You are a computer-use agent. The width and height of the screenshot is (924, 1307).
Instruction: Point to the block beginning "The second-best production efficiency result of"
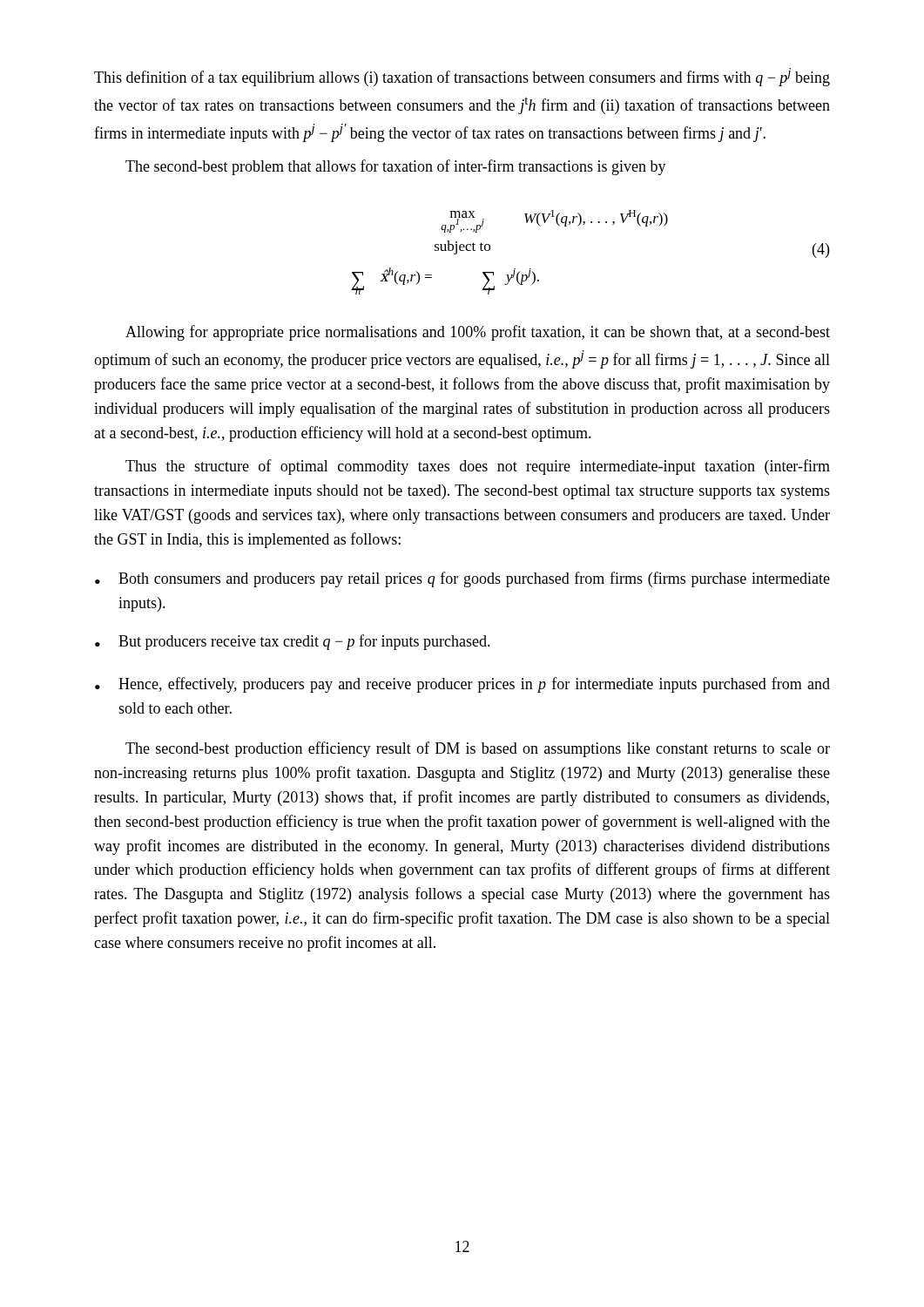click(462, 847)
